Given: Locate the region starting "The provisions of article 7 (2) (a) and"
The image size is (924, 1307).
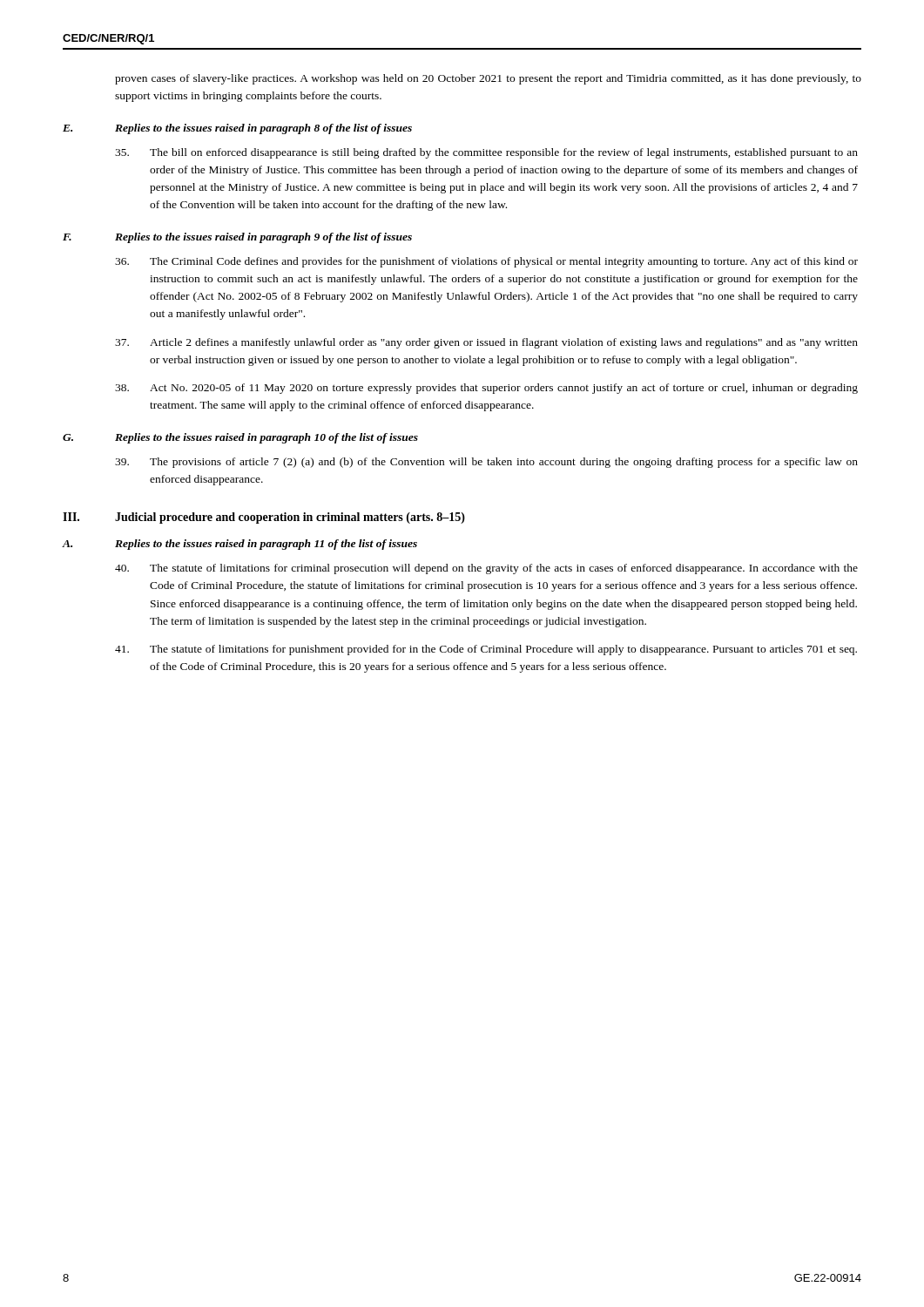Looking at the screenshot, I should [x=486, y=470].
